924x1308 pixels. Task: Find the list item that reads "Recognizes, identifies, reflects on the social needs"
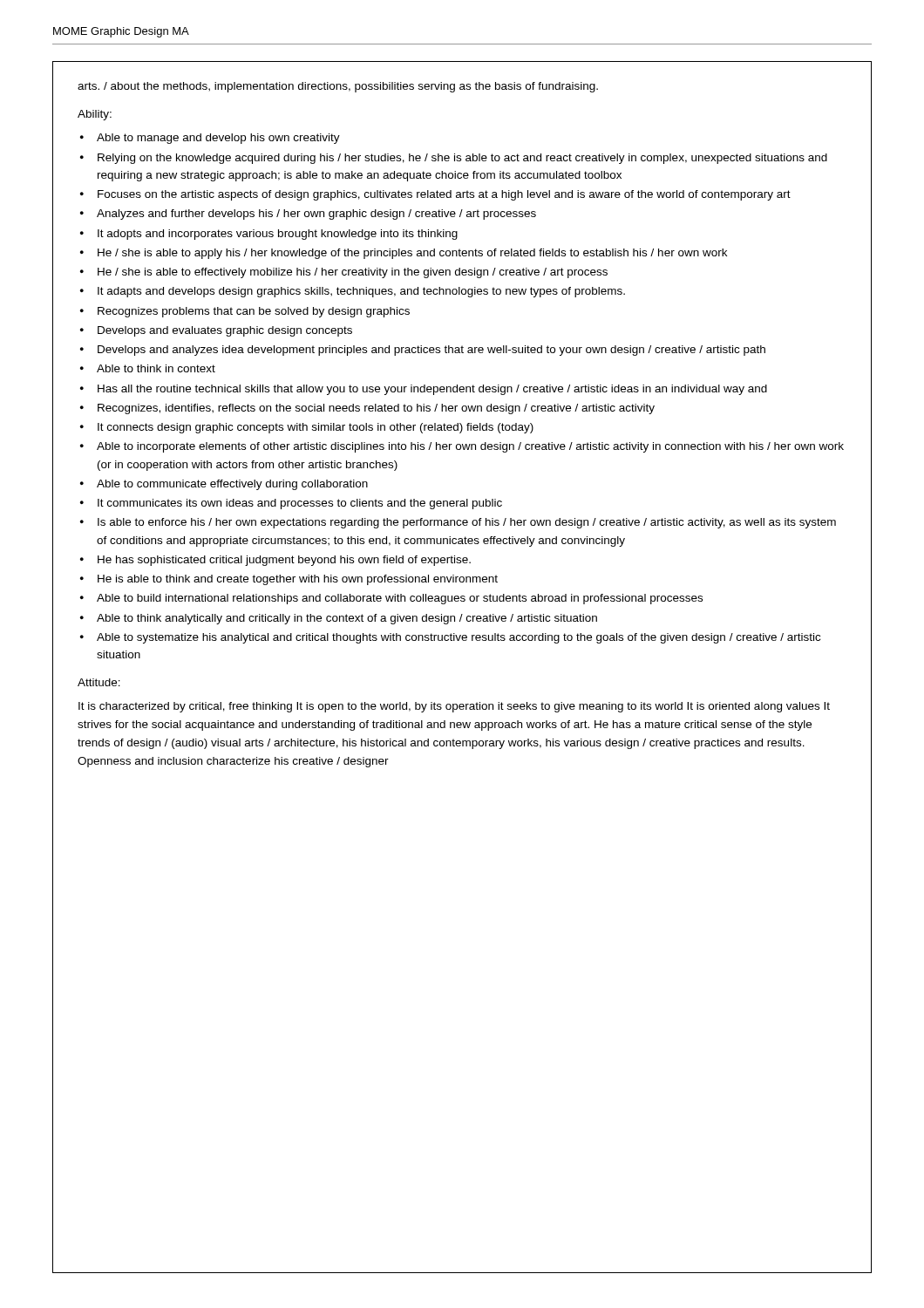[x=376, y=407]
